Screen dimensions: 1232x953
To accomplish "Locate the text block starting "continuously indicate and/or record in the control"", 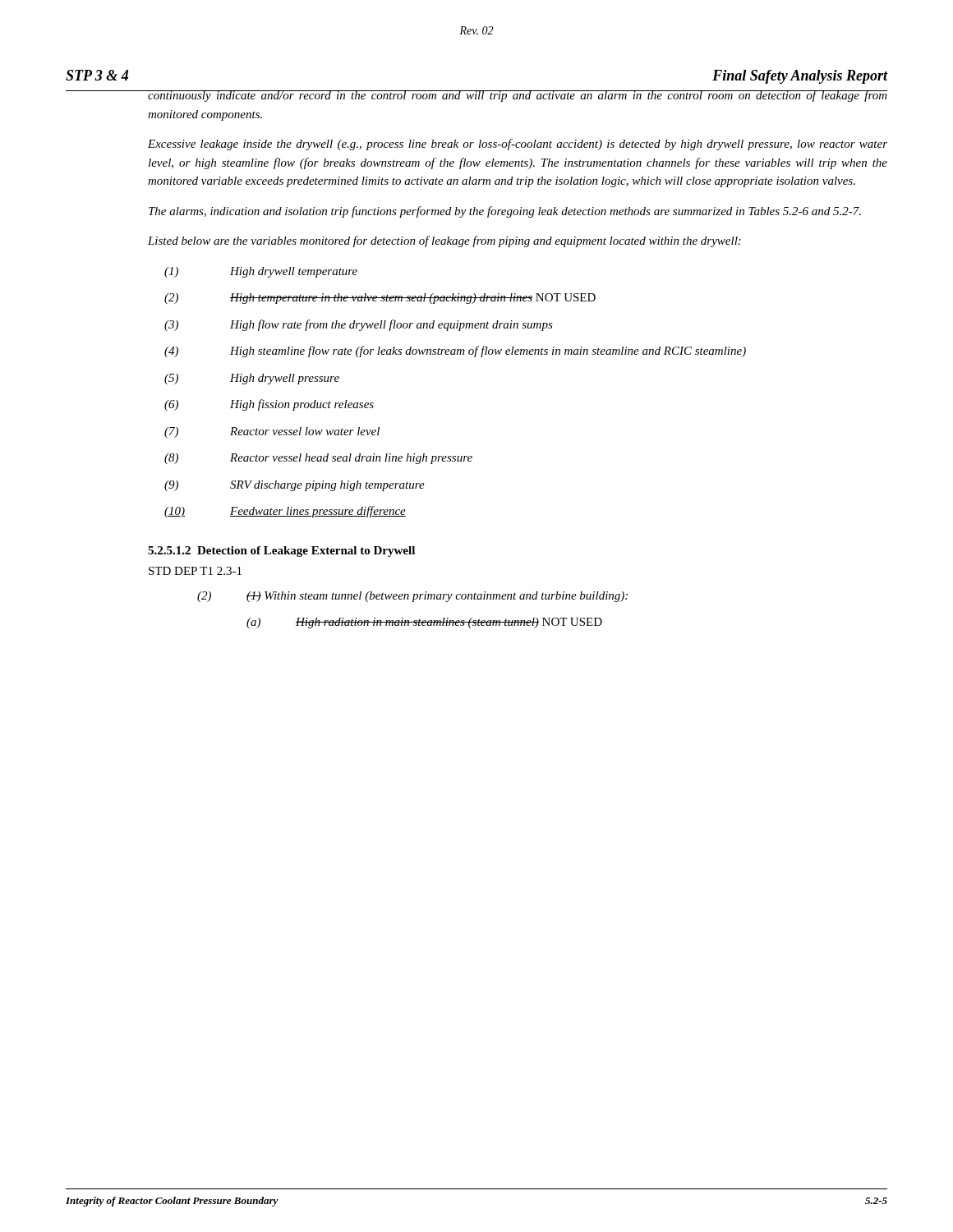I will click(518, 105).
